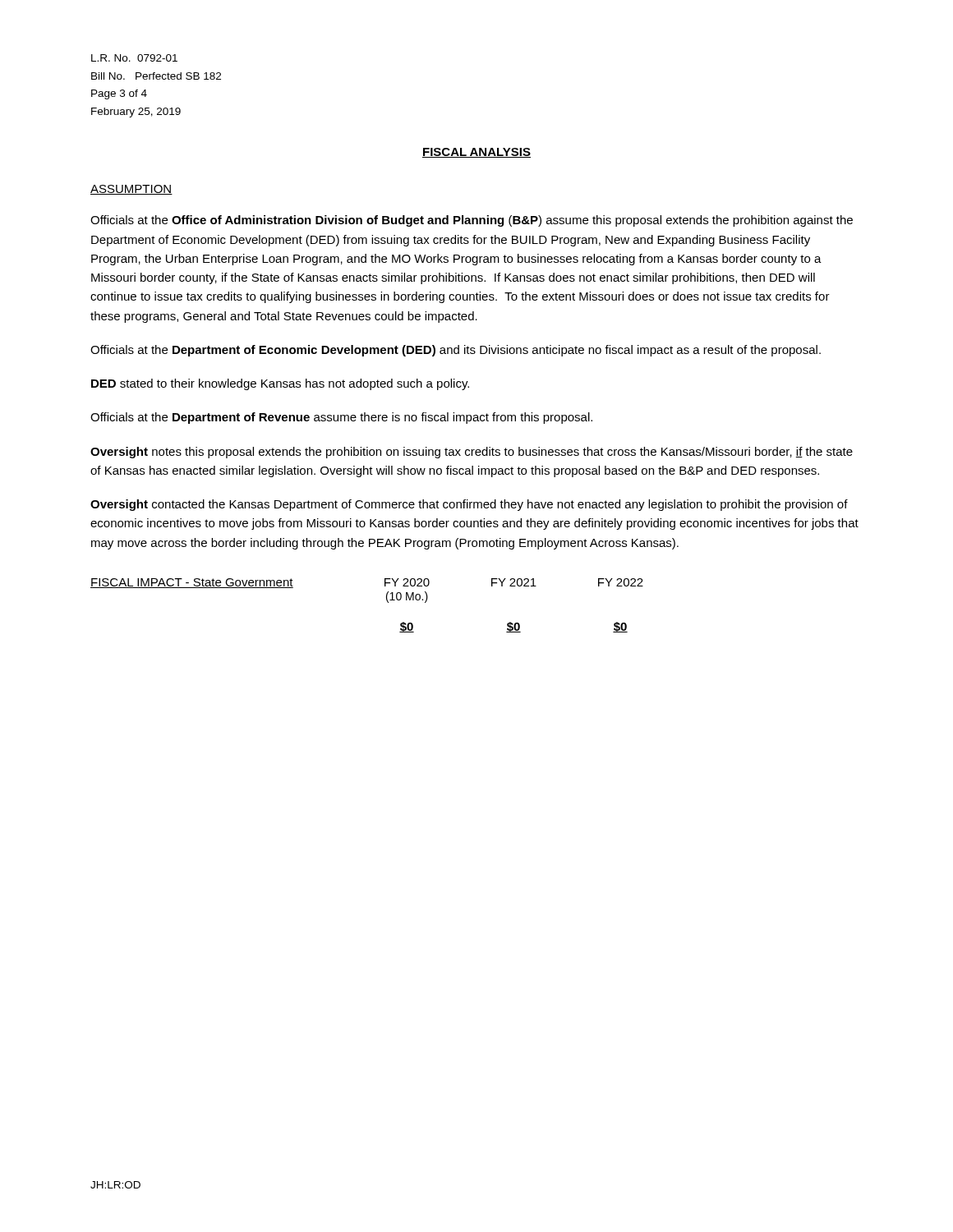Viewport: 953px width, 1232px height.
Task: Click on the block starting "FISCAL ANALYSIS"
Action: coord(476,152)
